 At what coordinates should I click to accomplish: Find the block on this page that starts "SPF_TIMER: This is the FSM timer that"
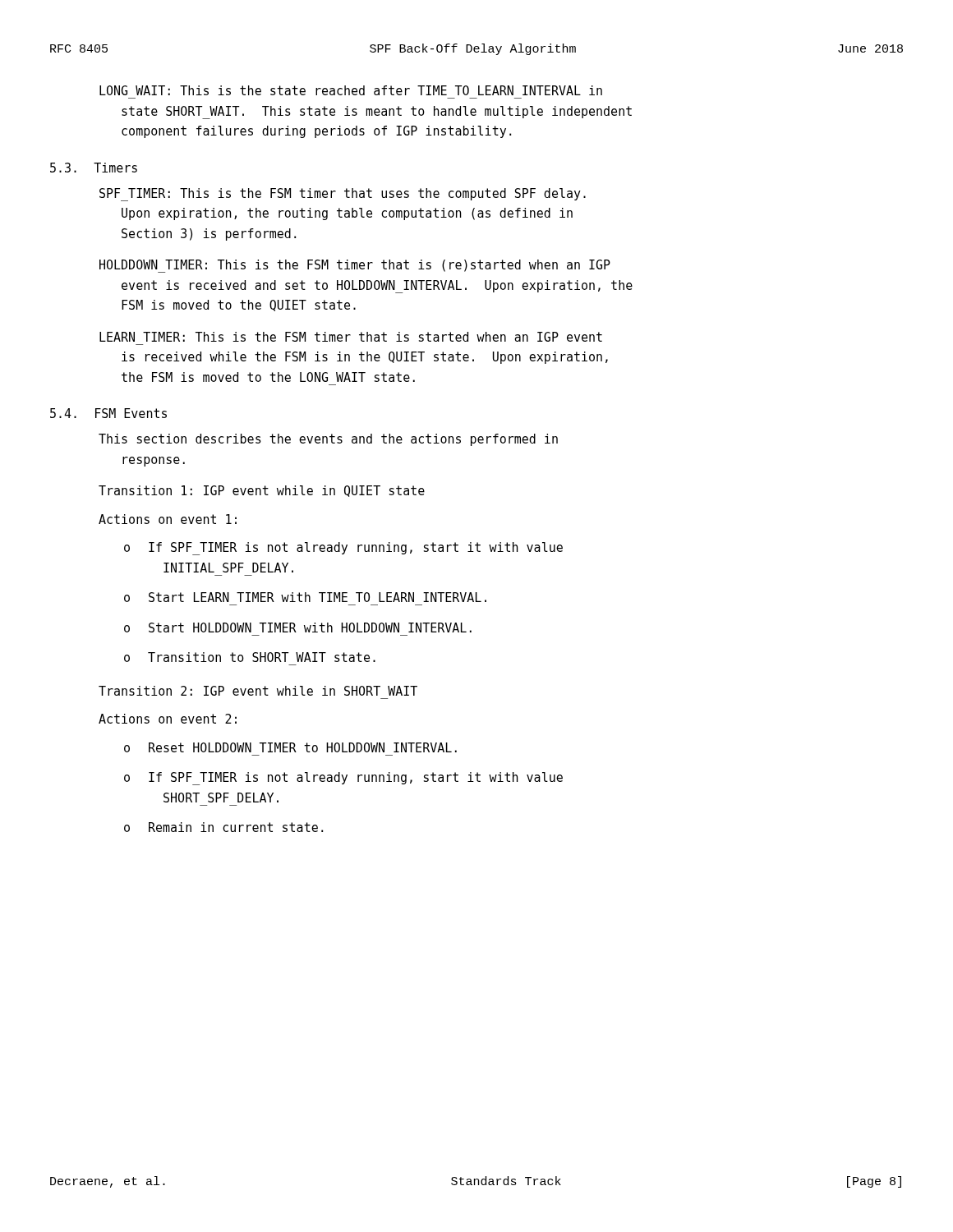(x=343, y=214)
